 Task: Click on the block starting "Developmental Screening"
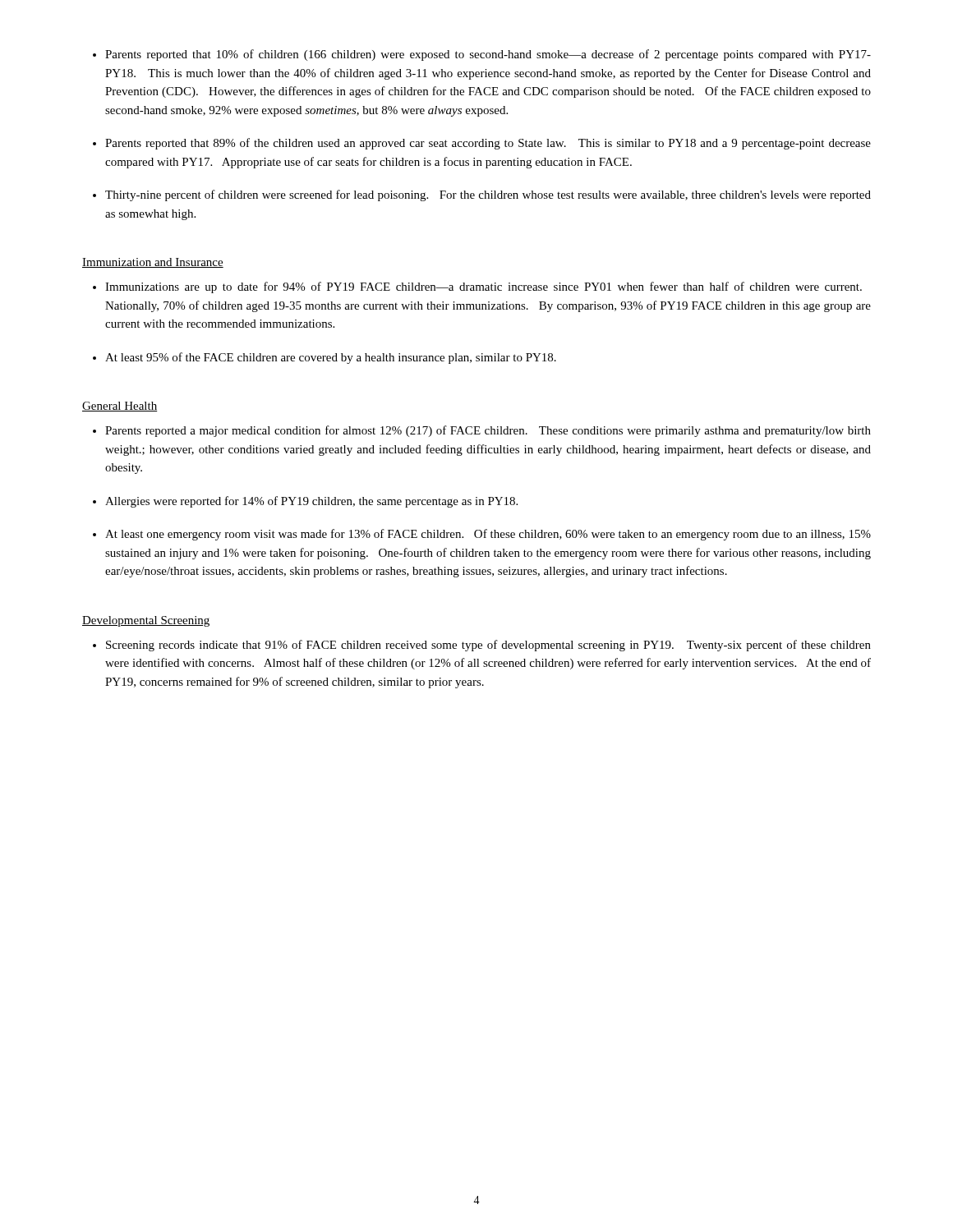pyautogui.click(x=146, y=620)
